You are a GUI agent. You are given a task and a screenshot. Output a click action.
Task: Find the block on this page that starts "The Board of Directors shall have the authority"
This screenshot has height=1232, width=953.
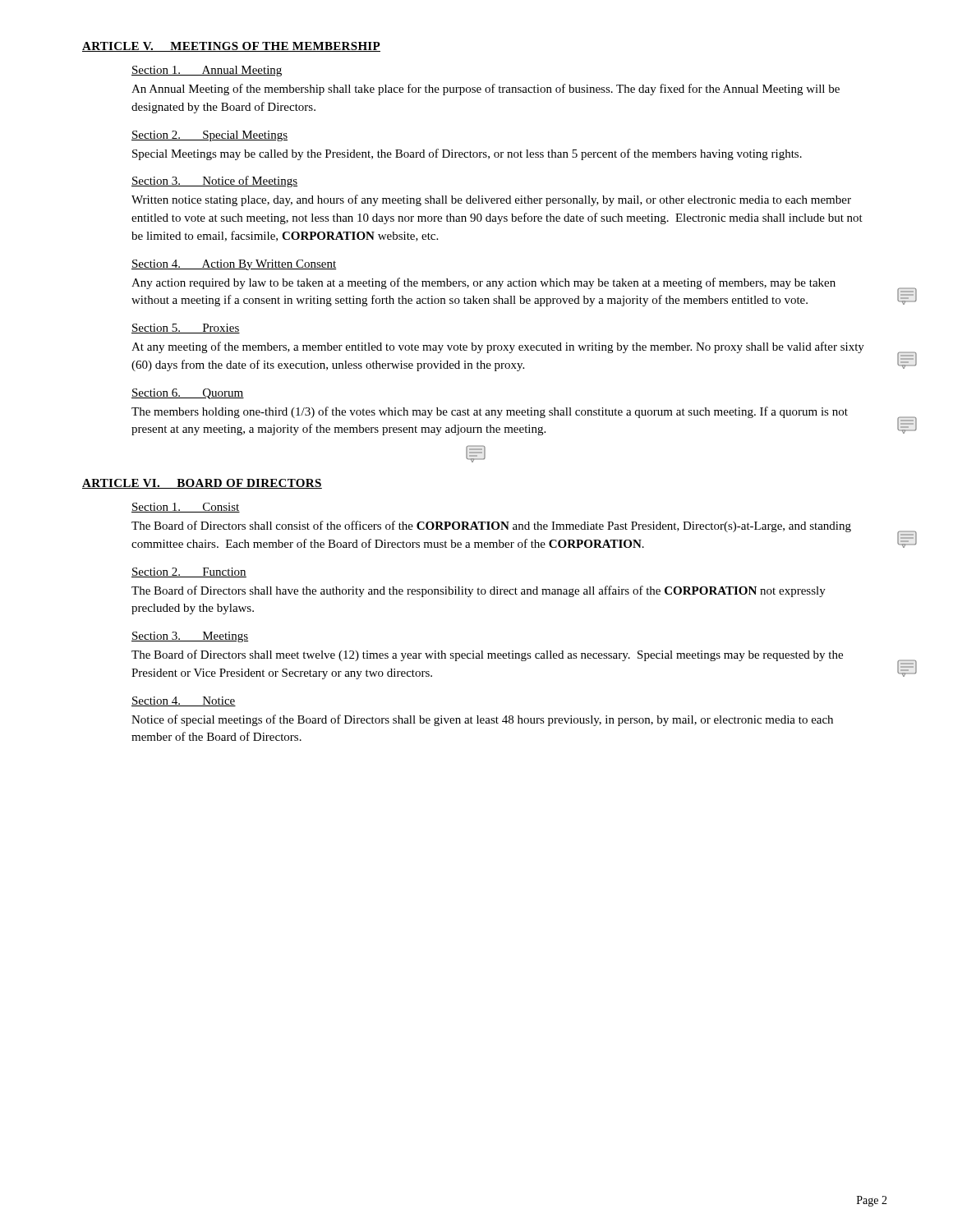(501, 600)
